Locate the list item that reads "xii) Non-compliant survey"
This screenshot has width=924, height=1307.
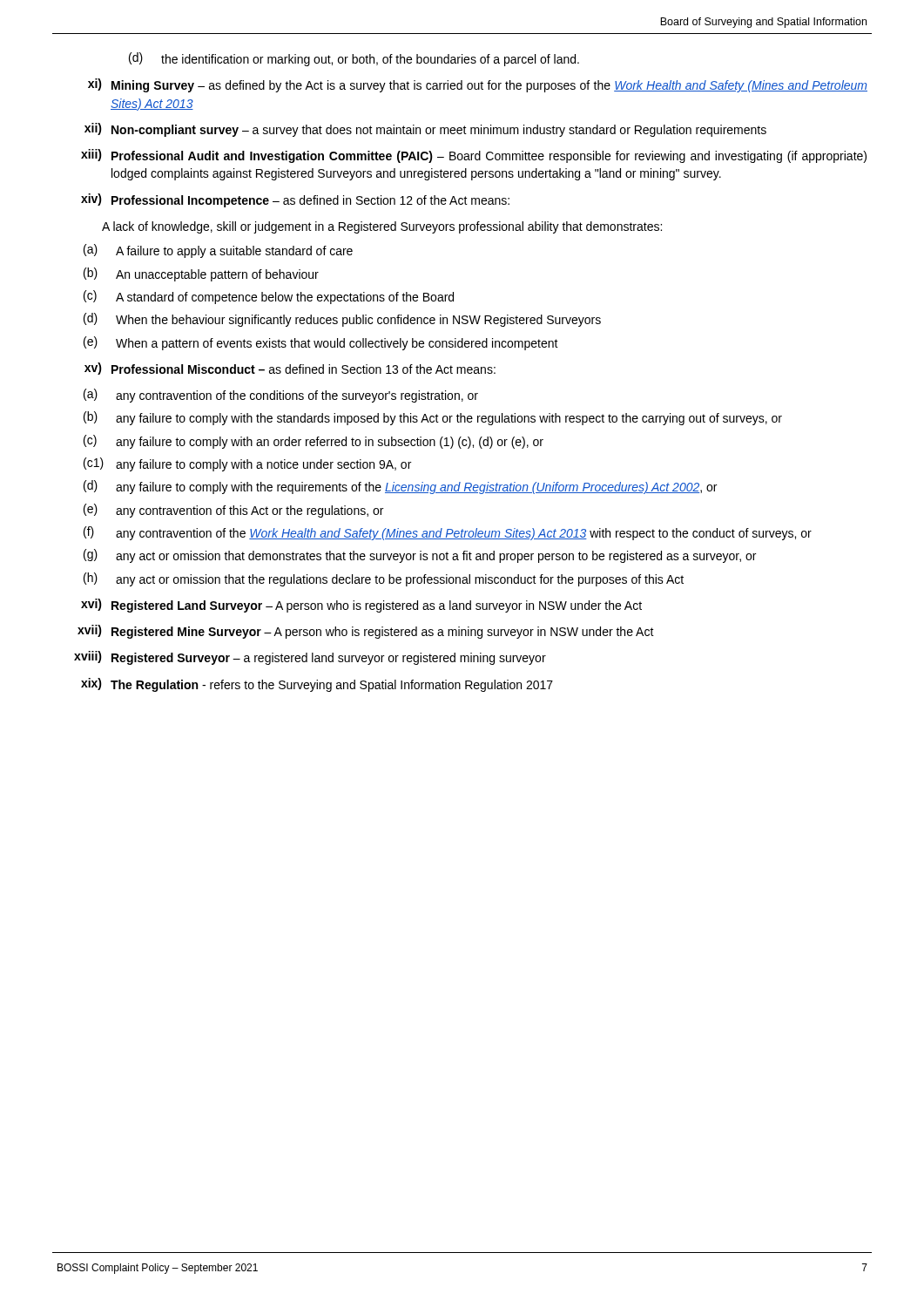[462, 130]
